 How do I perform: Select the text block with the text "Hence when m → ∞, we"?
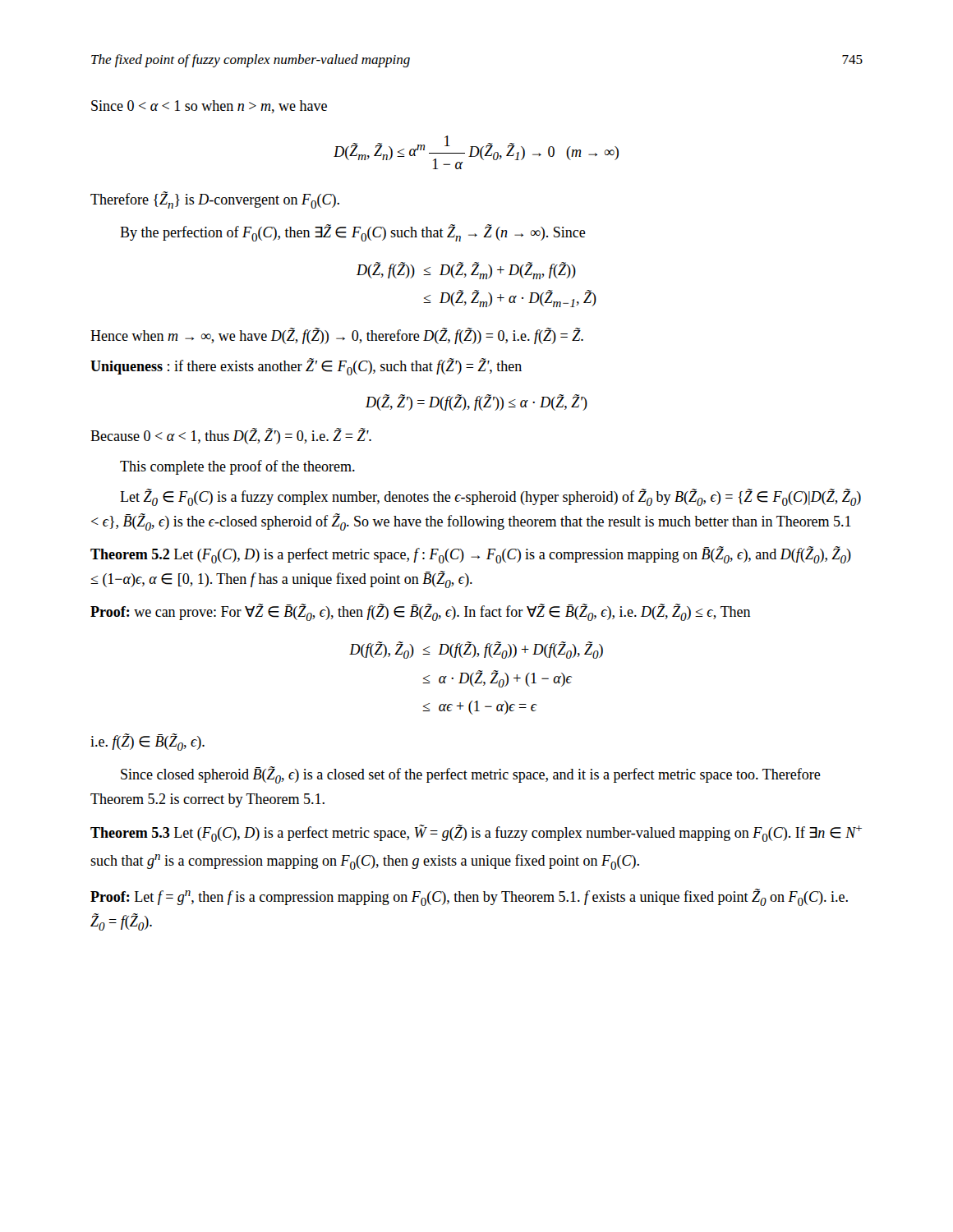[x=476, y=336]
